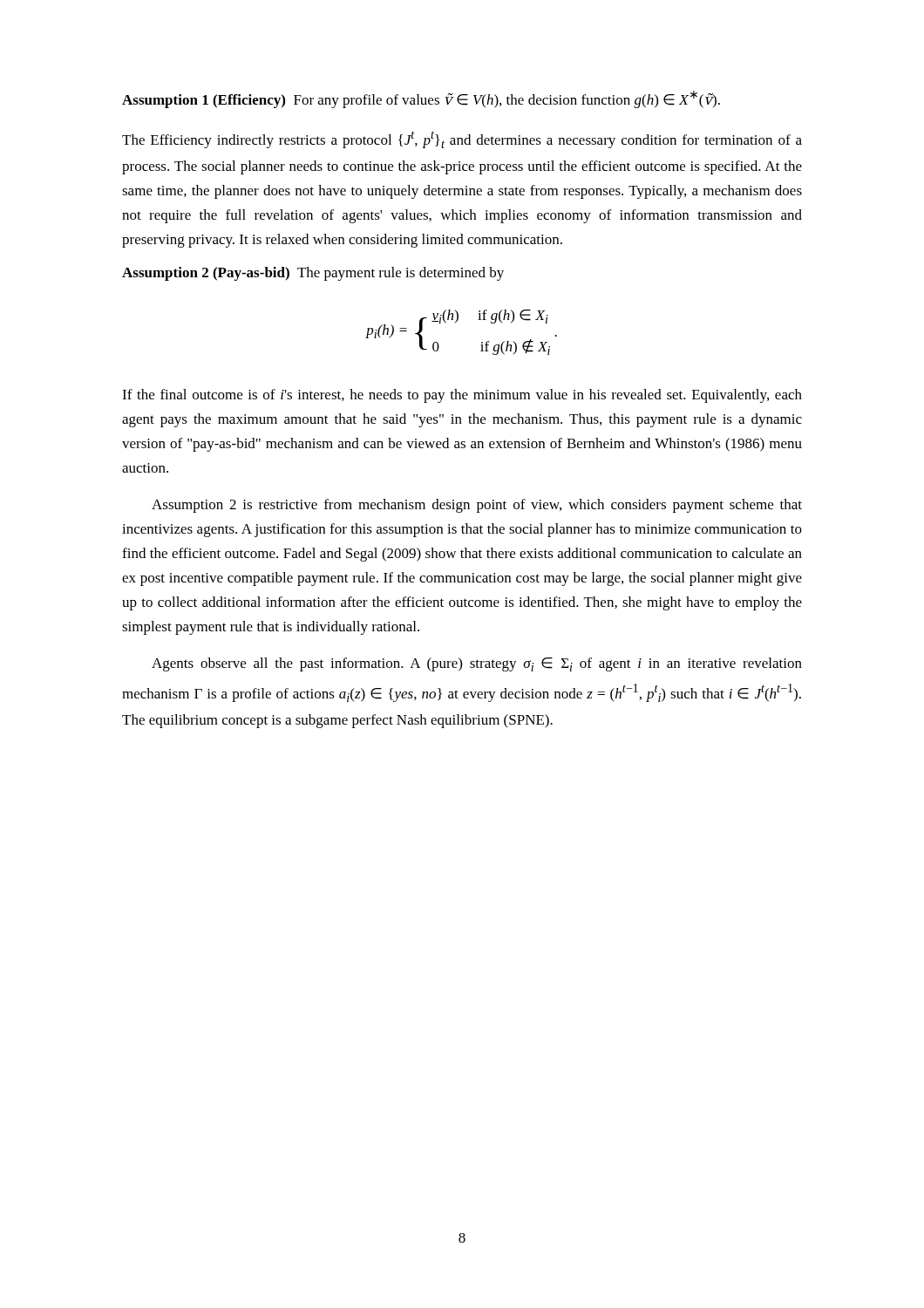Locate the text block that reads "Agents observe all the past information. A (pure)"
This screenshot has height=1308, width=924.
click(462, 692)
